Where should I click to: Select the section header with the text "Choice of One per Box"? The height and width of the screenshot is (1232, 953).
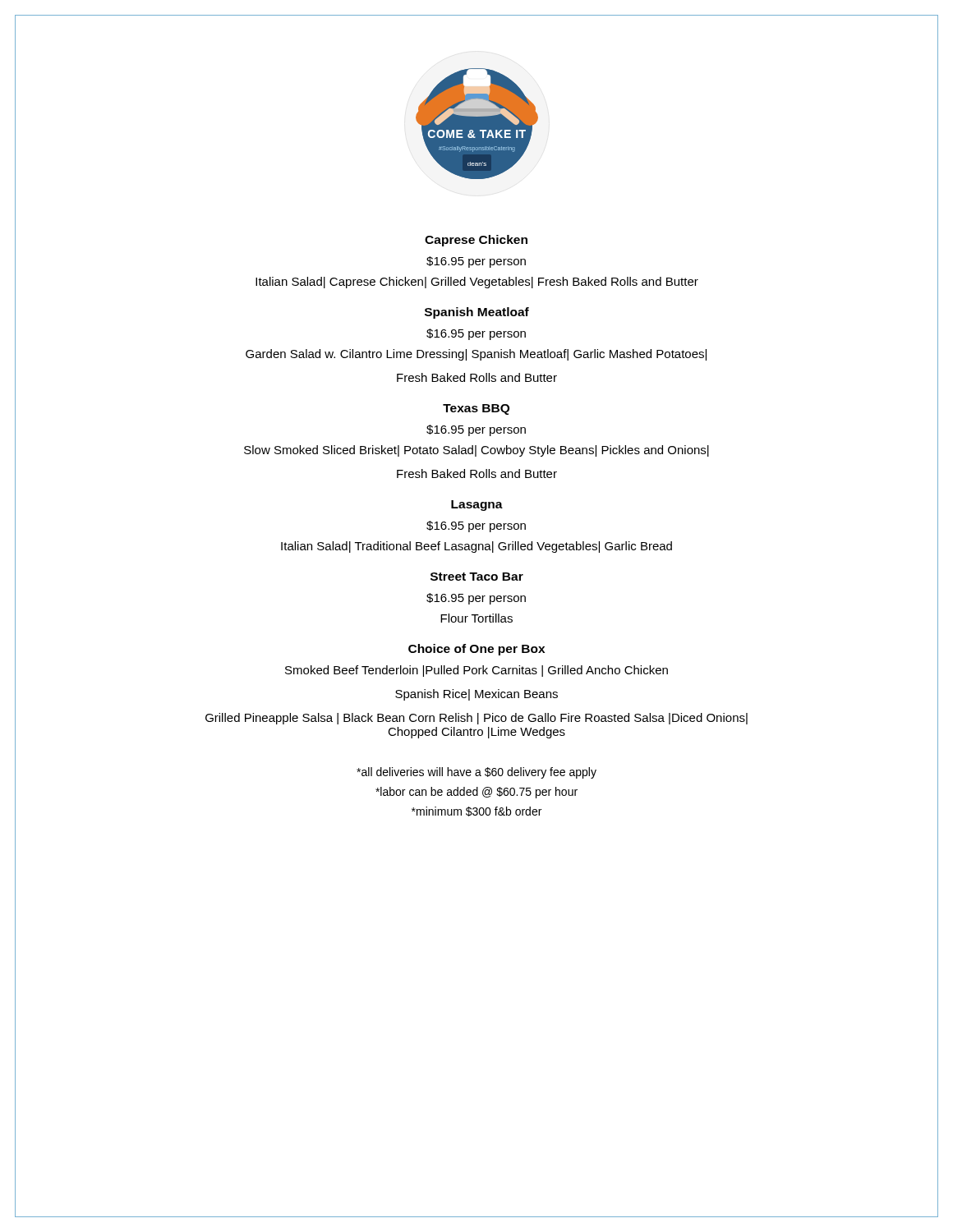(x=476, y=649)
